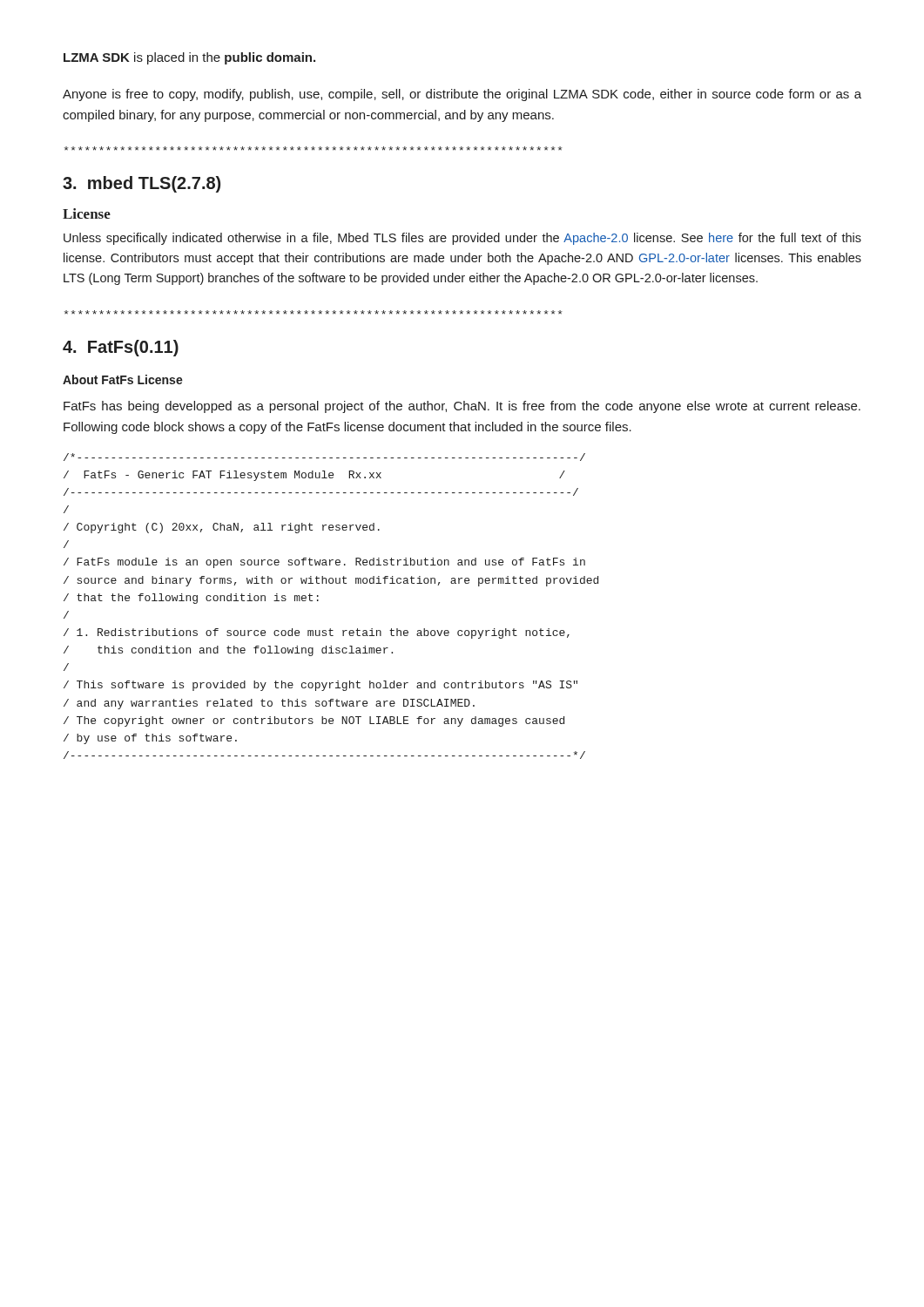Viewport: 924px width, 1307px height.
Task: Click on the text block starting "About FatFs License"
Action: [x=123, y=379]
